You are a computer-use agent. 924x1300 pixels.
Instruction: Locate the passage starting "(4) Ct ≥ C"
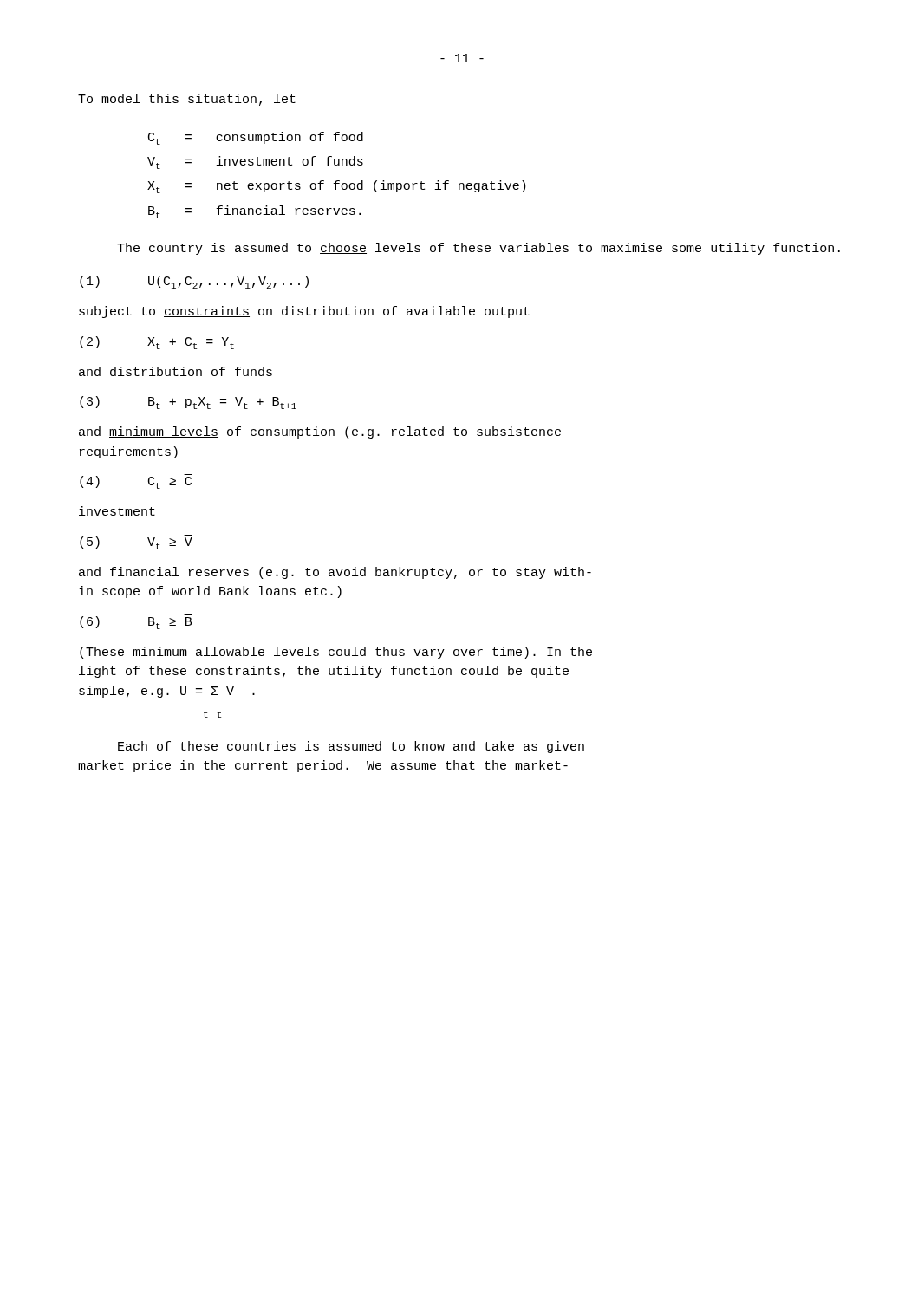click(172, 482)
